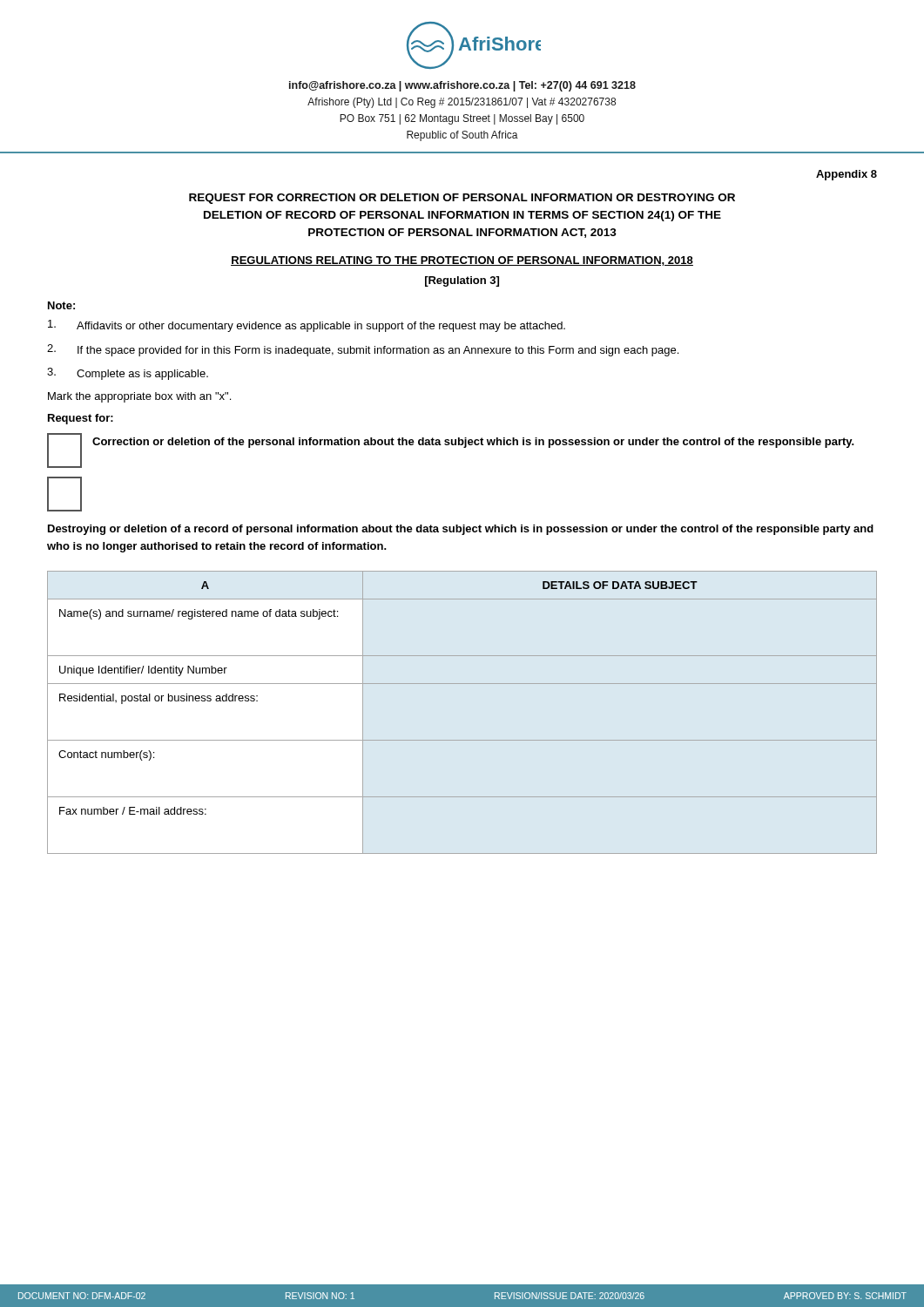This screenshot has height=1307, width=924.
Task: Where is the passage that starts "2. If the"?
Action: [x=363, y=350]
